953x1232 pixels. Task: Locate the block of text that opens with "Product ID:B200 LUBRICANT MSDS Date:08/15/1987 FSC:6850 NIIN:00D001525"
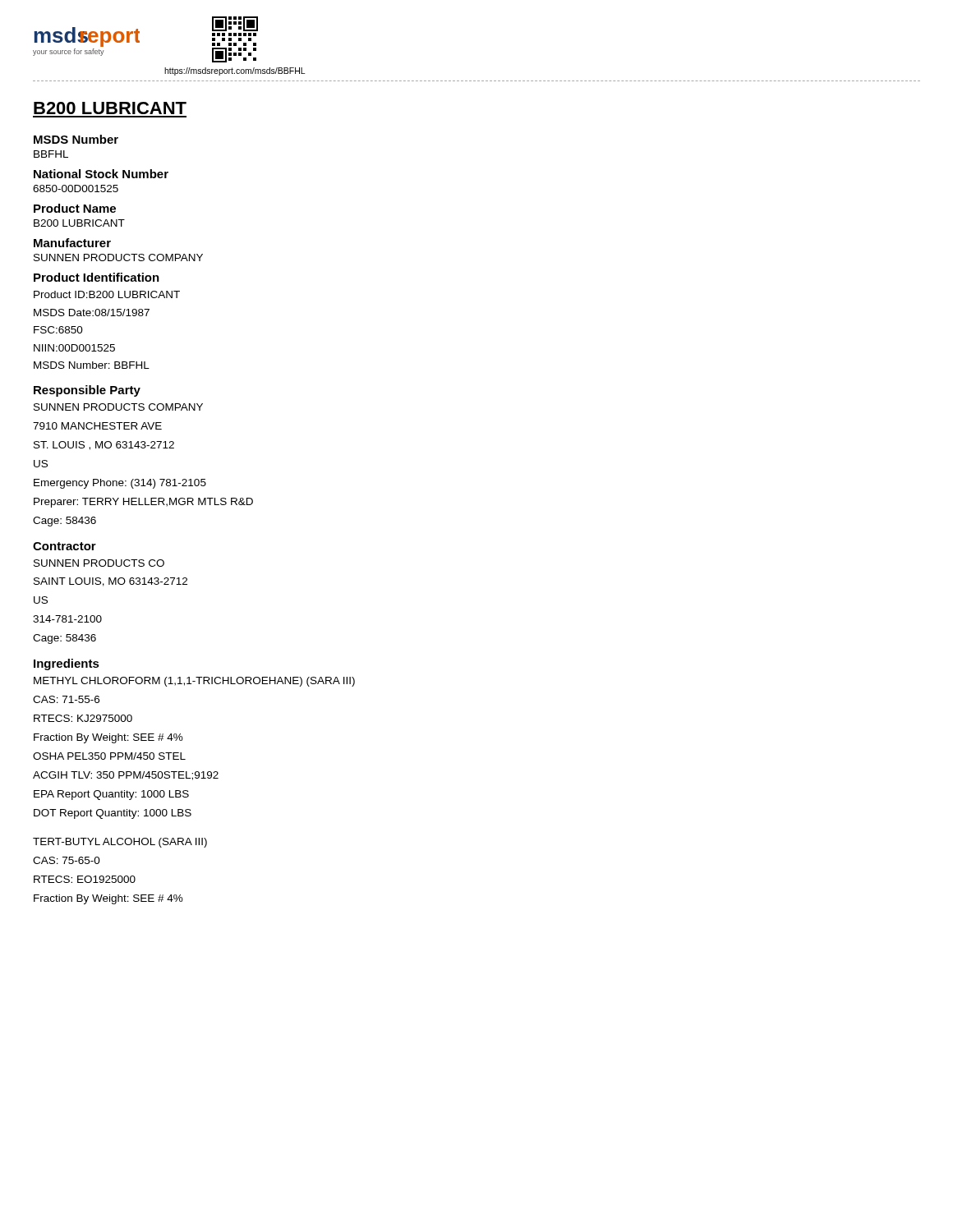coord(107,294)
